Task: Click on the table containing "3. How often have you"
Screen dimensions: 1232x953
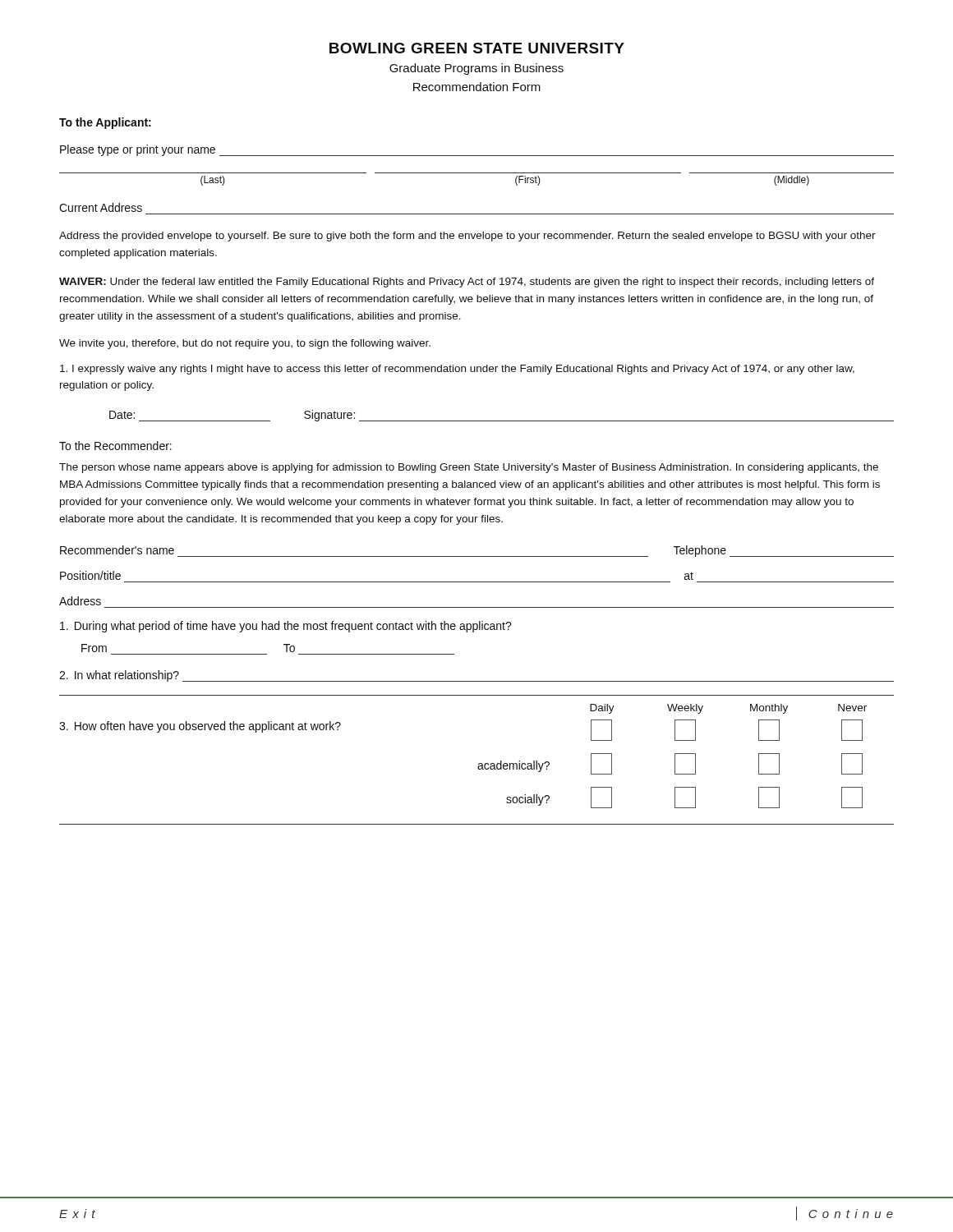Action: [x=476, y=758]
